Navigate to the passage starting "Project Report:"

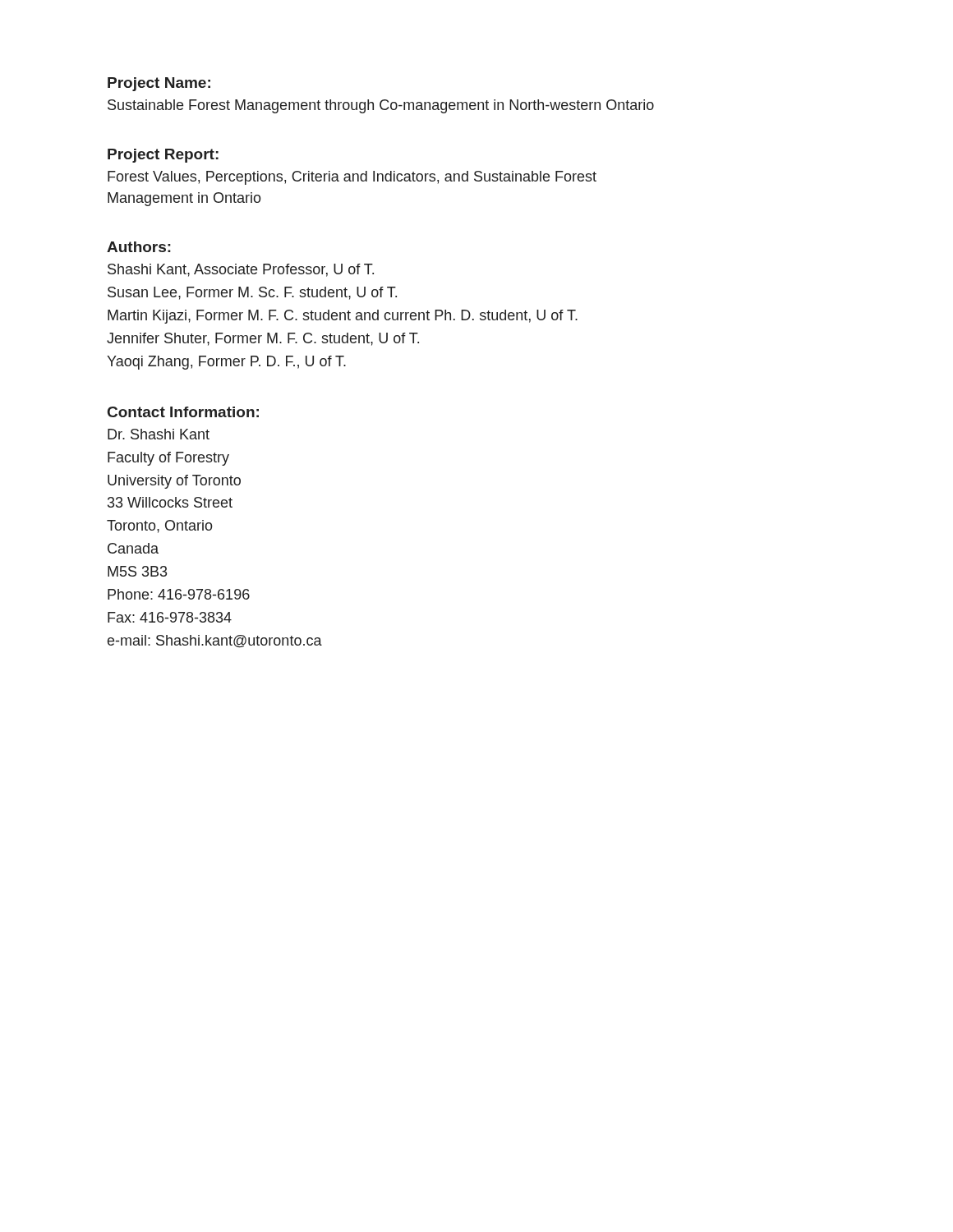(163, 154)
